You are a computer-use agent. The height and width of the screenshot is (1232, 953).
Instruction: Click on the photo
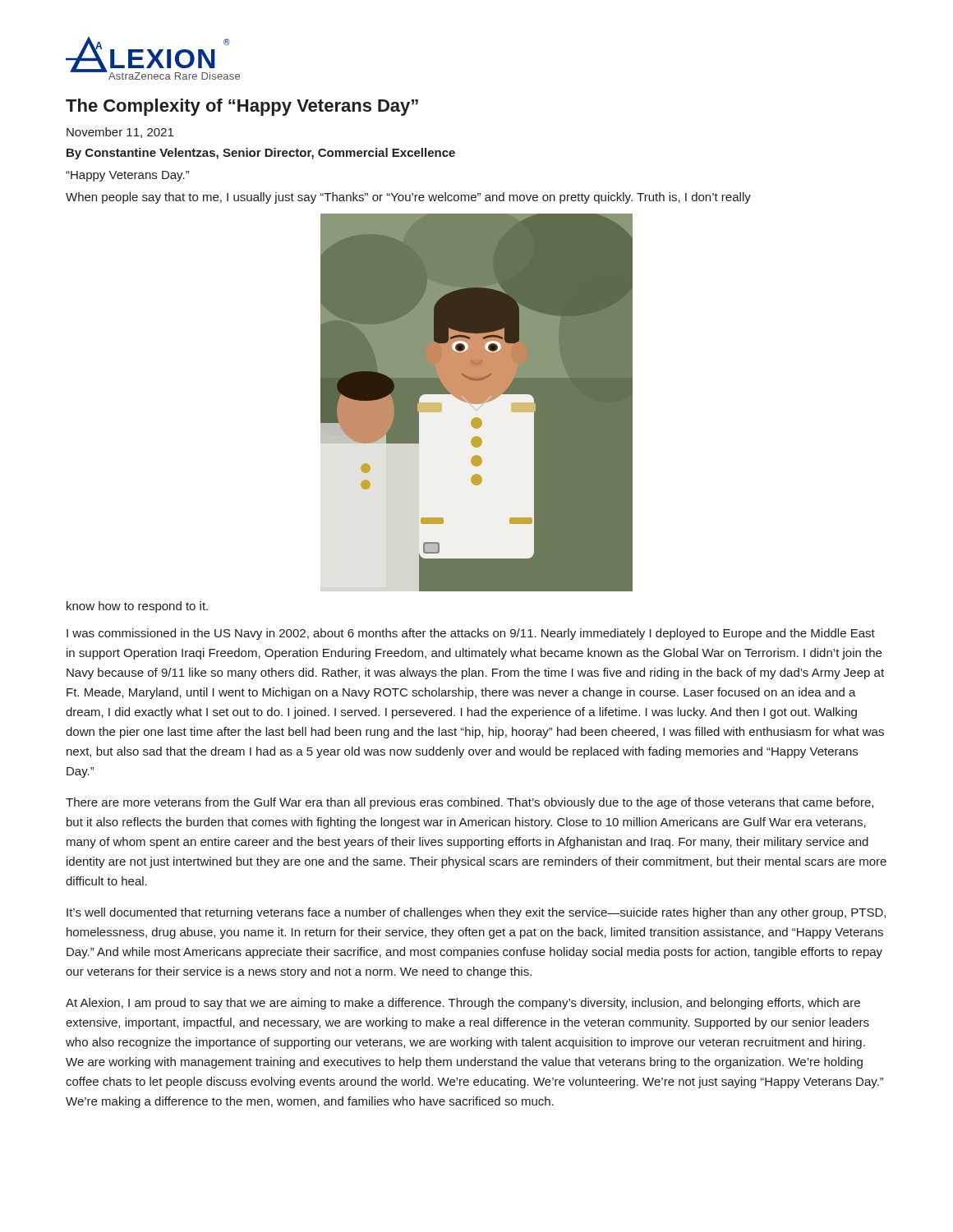(476, 403)
